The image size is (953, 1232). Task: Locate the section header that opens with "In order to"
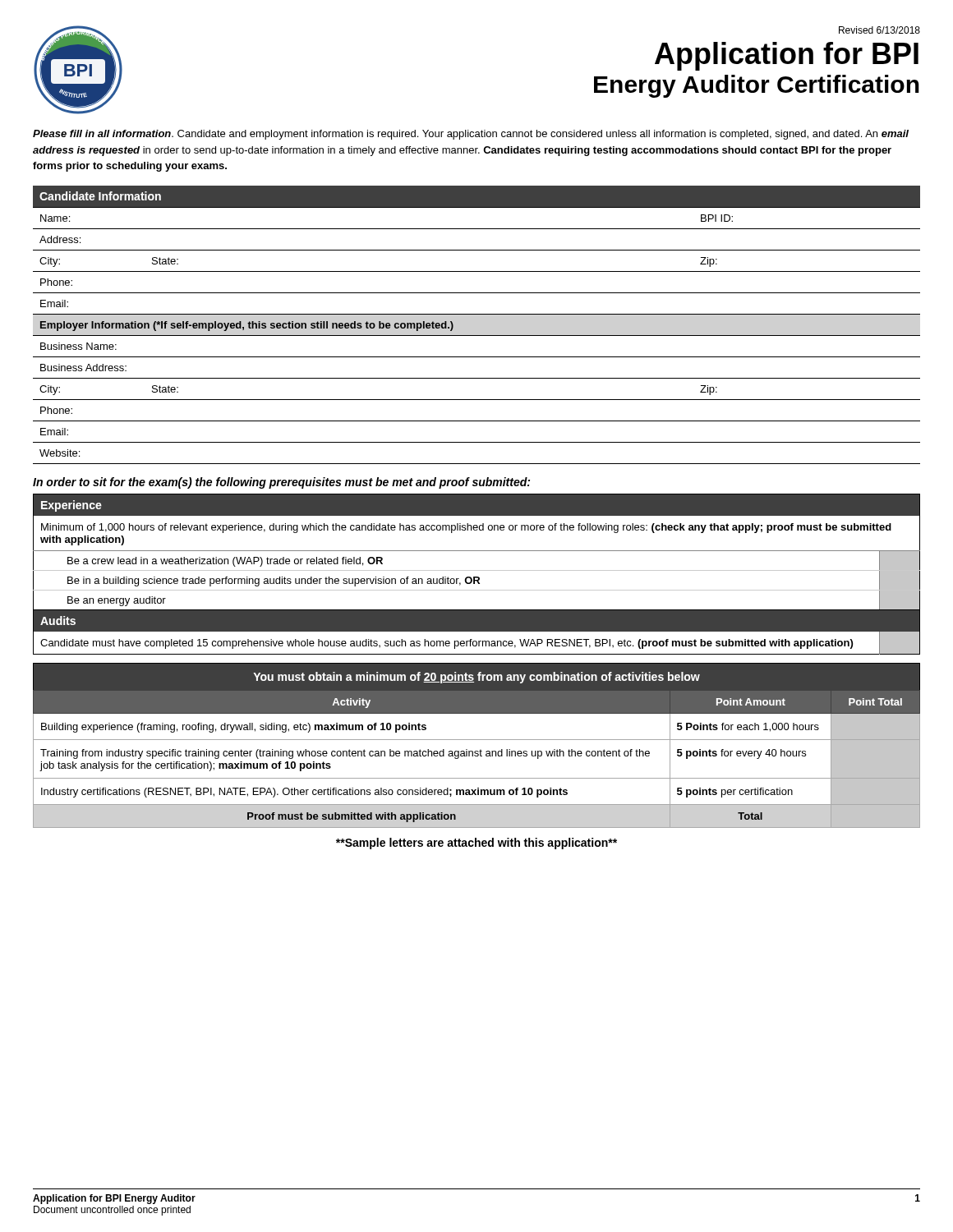282,482
